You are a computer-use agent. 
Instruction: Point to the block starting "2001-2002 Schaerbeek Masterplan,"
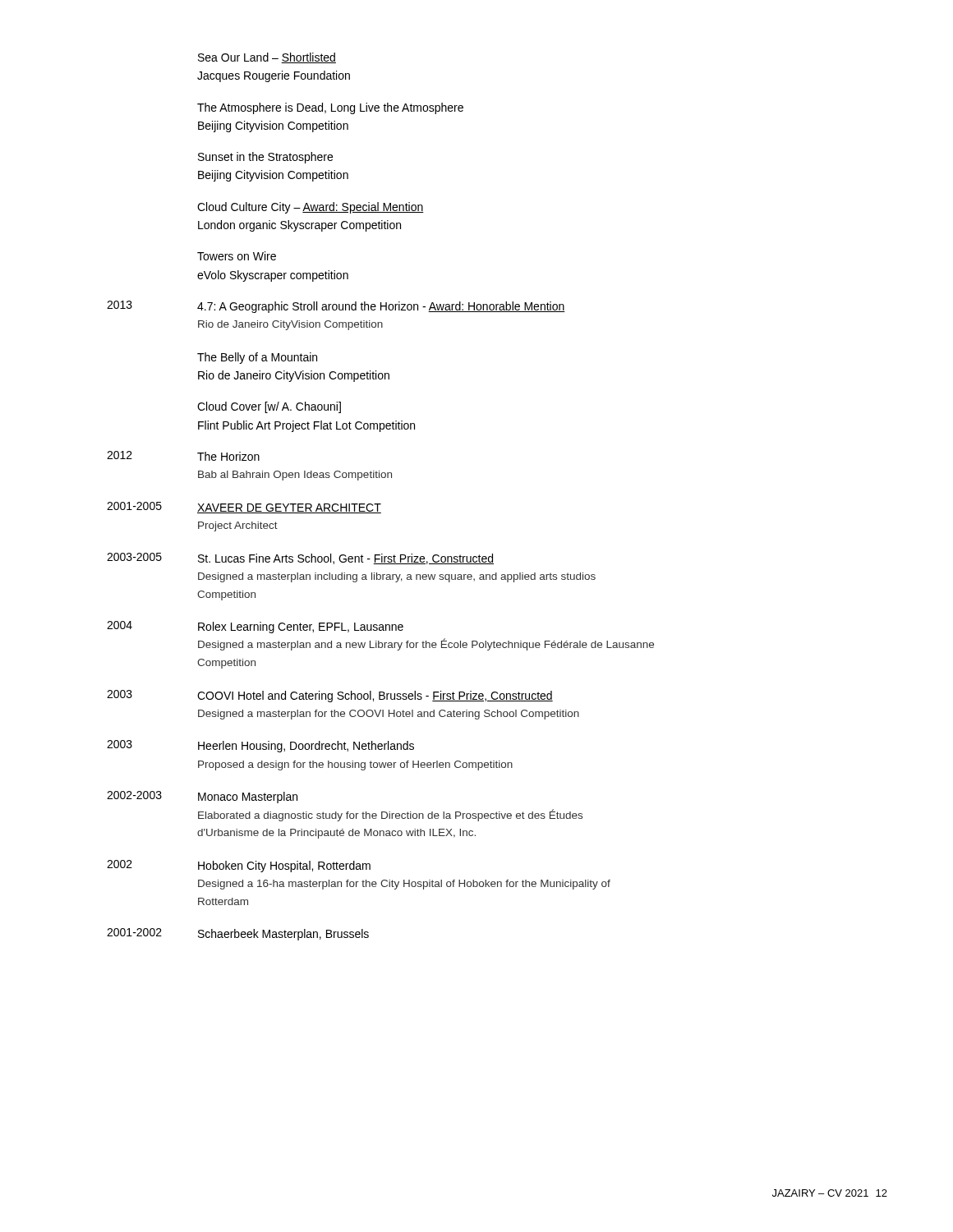pyautogui.click(x=238, y=934)
